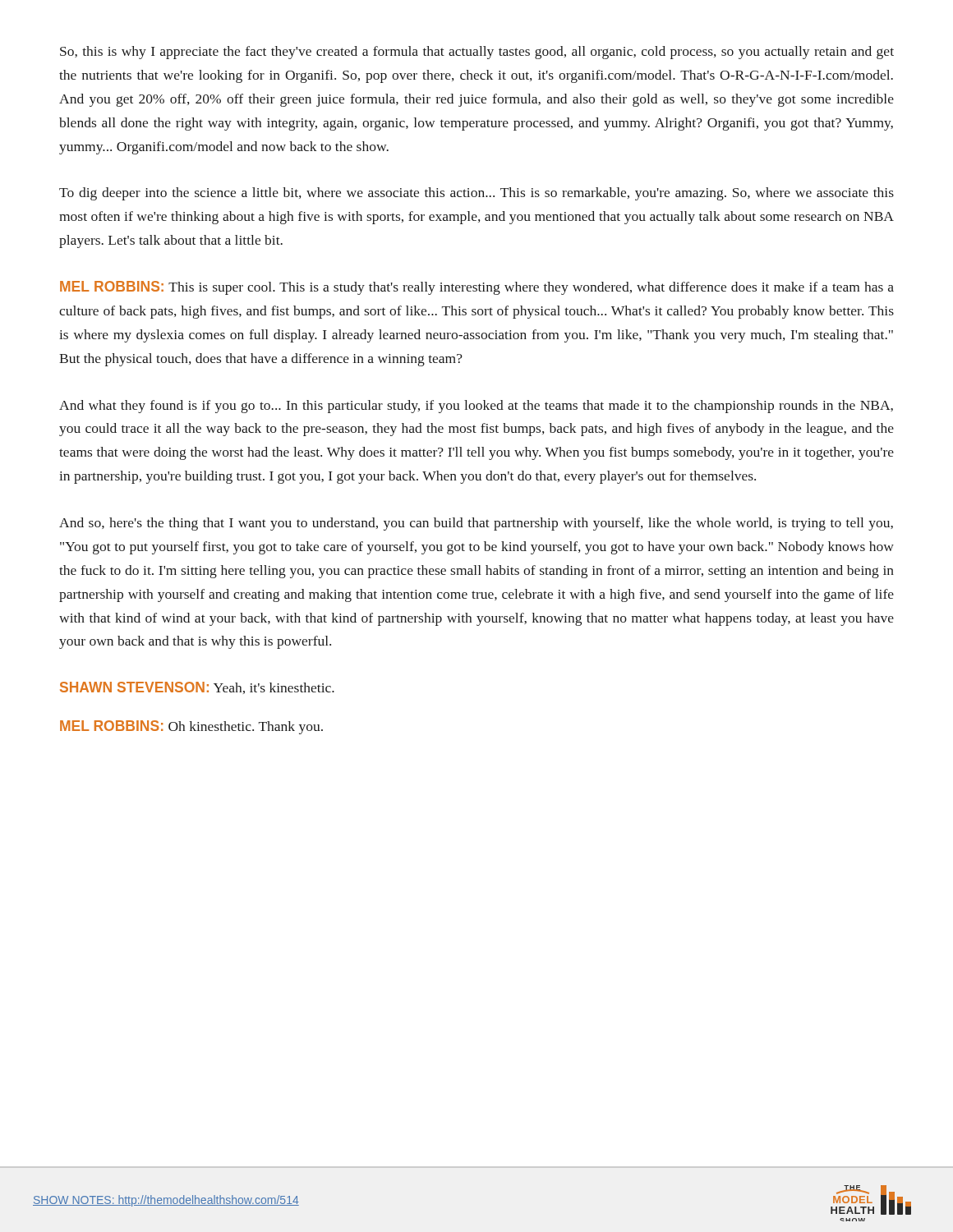Click on the block starting "SHAWN STEVENSON: Yeah, it's kinesthetic."

(197, 688)
